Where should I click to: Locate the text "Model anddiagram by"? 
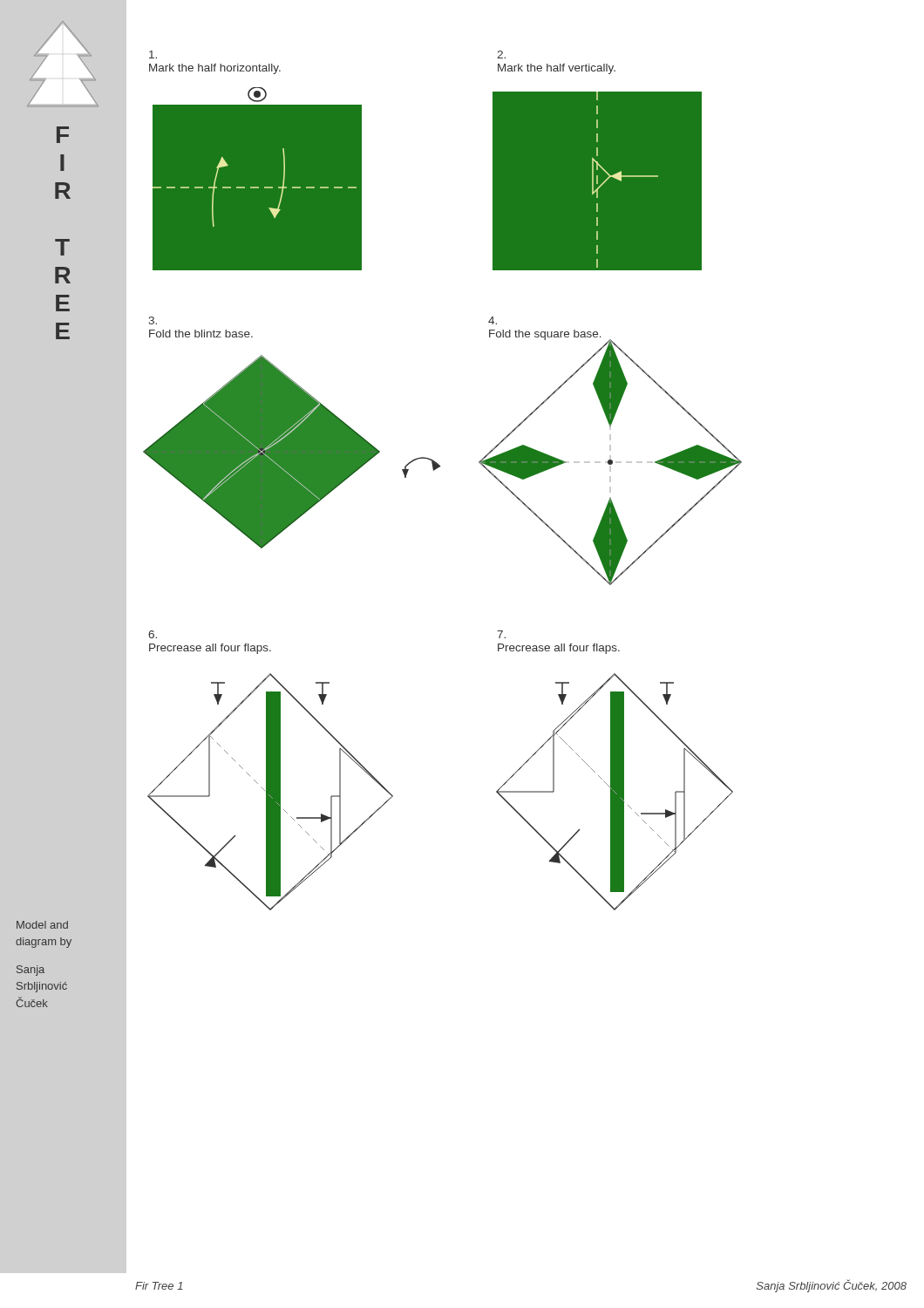coord(44,933)
